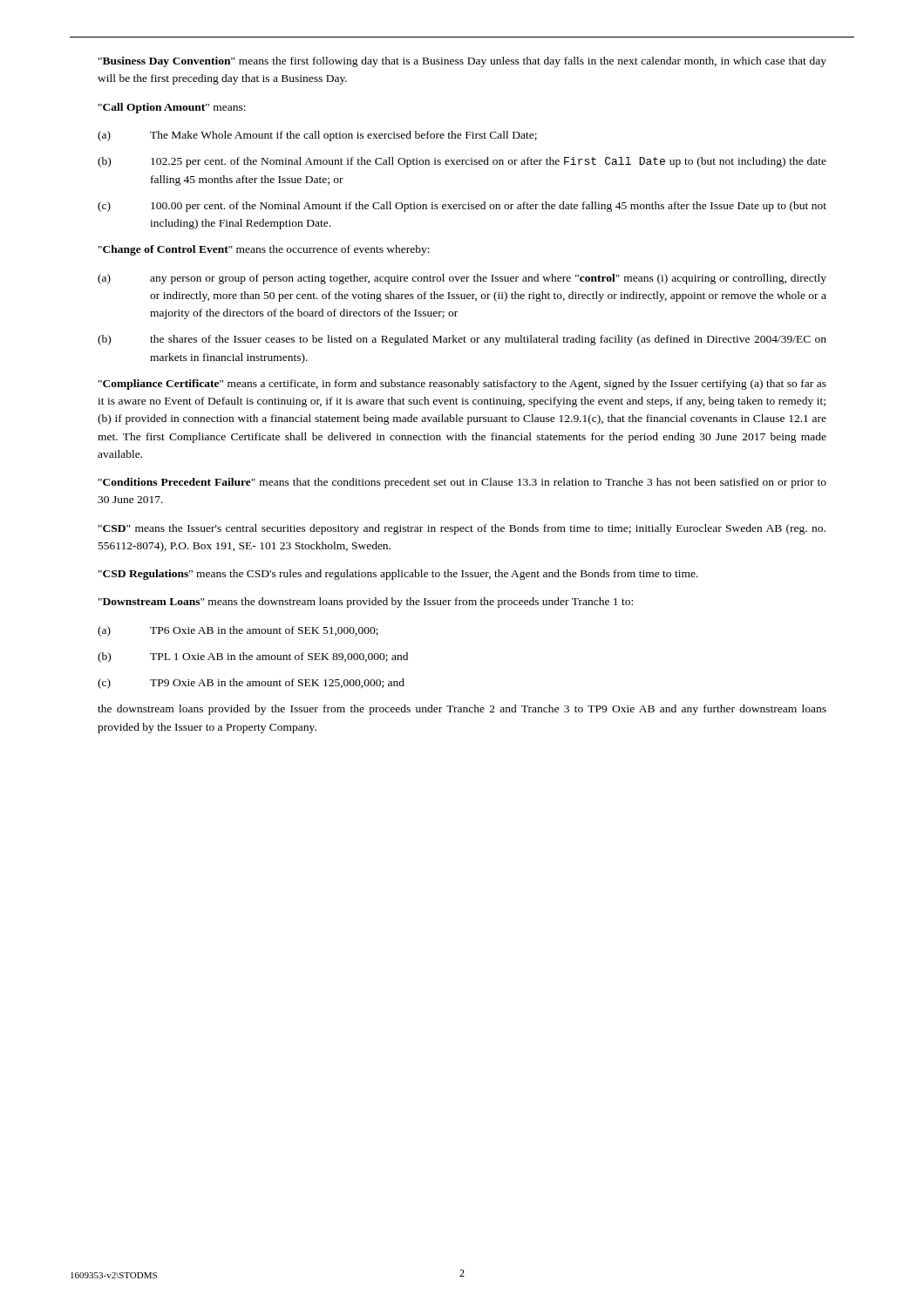Image resolution: width=924 pixels, height=1308 pixels.
Task: Click on the text block with the text ""Change of Control Event" means the occurrence"
Action: 264,249
